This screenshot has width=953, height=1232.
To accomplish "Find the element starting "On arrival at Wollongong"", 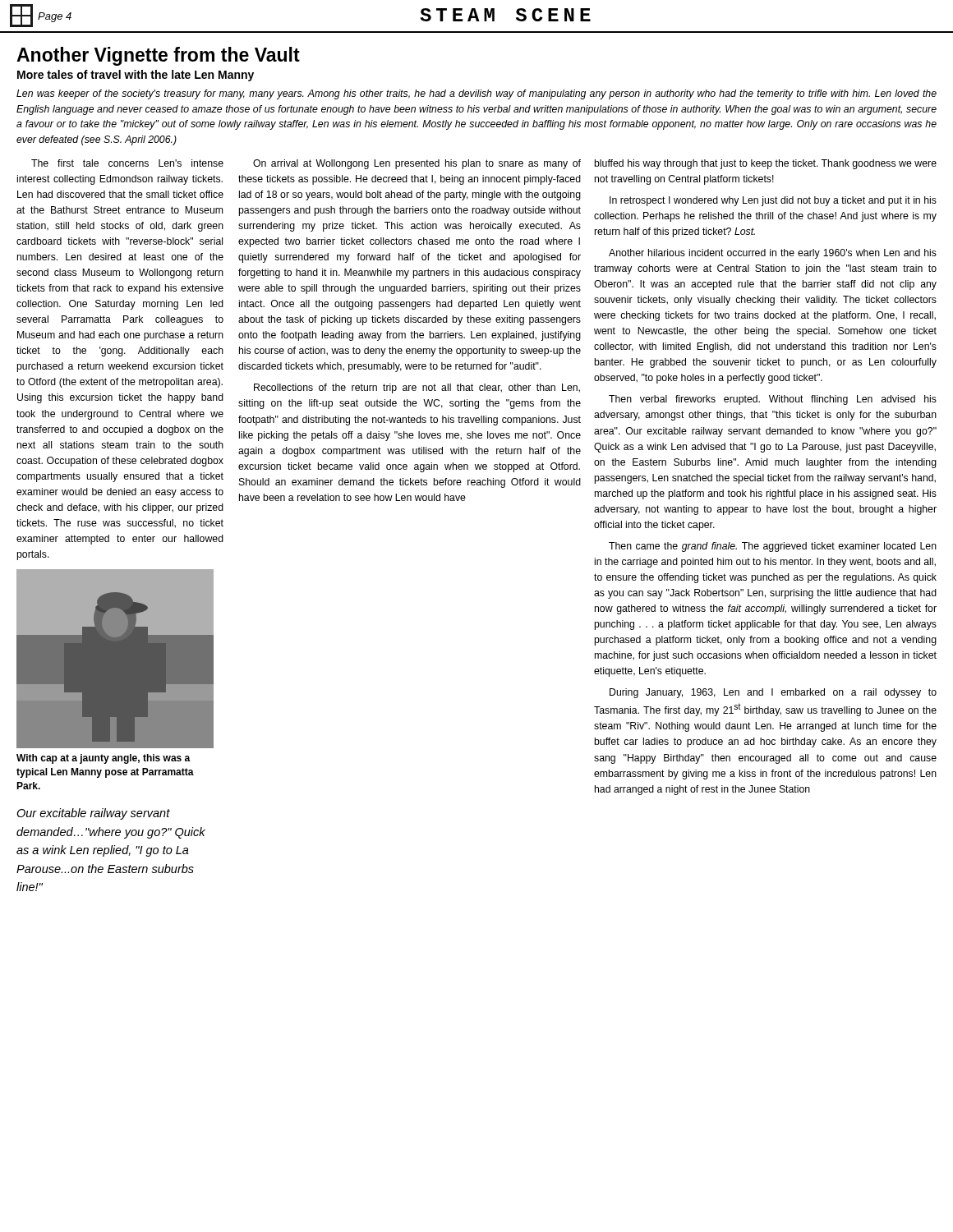I will click(x=410, y=331).
